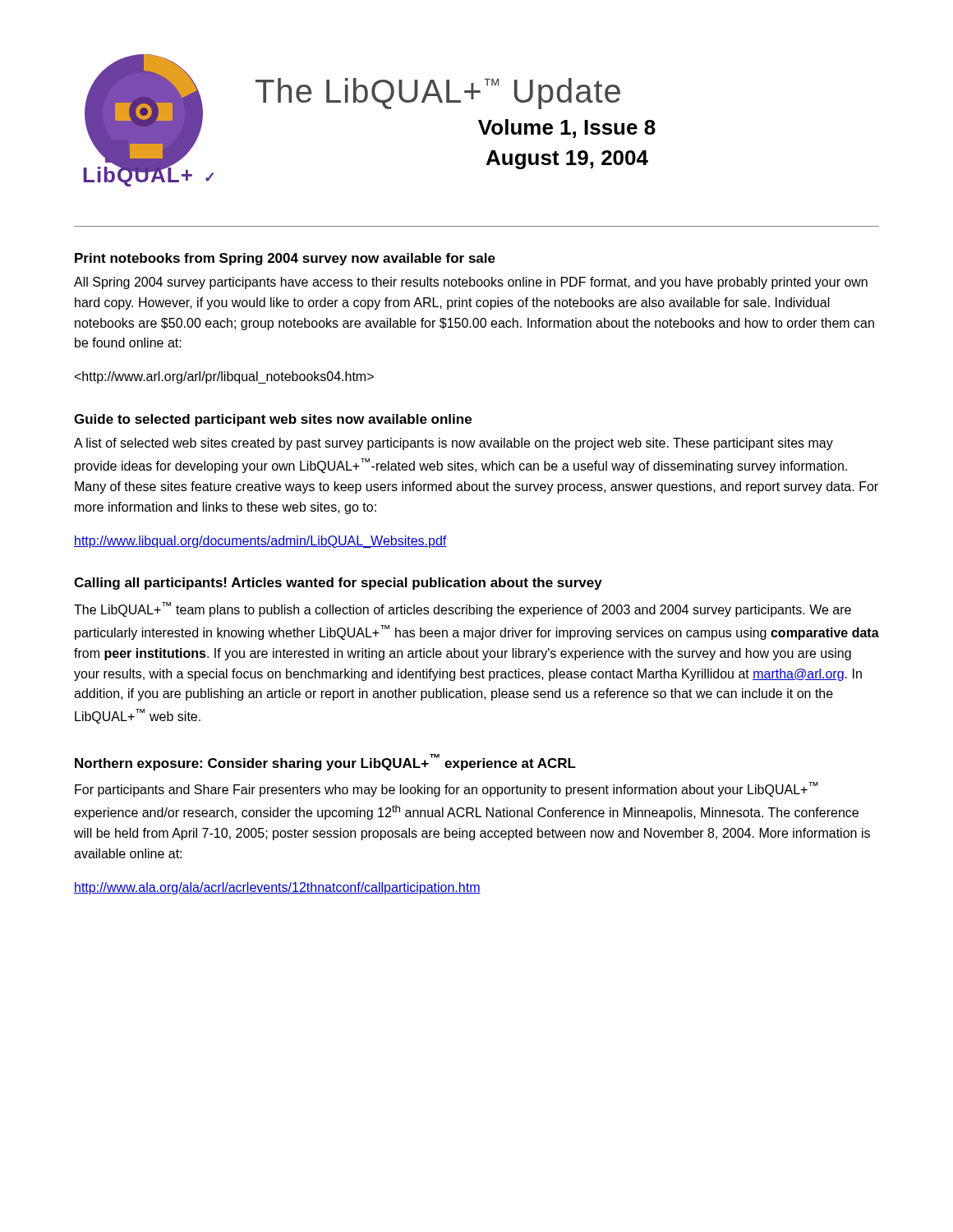Select the section header that says "Guide to selected"
Screen dimensions: 1232x953
pos(273,419)
